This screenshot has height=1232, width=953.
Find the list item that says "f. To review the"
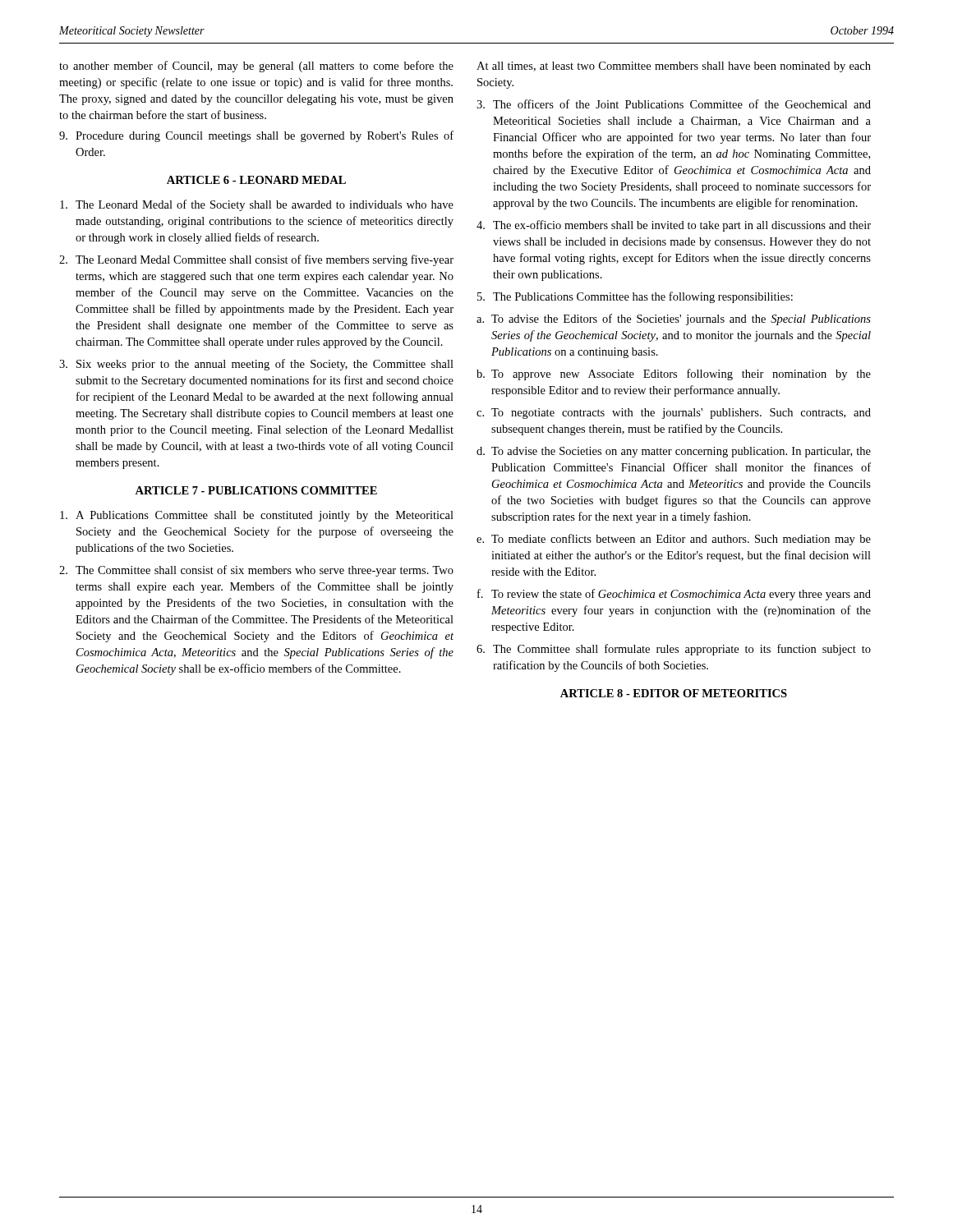pos(674,610)
